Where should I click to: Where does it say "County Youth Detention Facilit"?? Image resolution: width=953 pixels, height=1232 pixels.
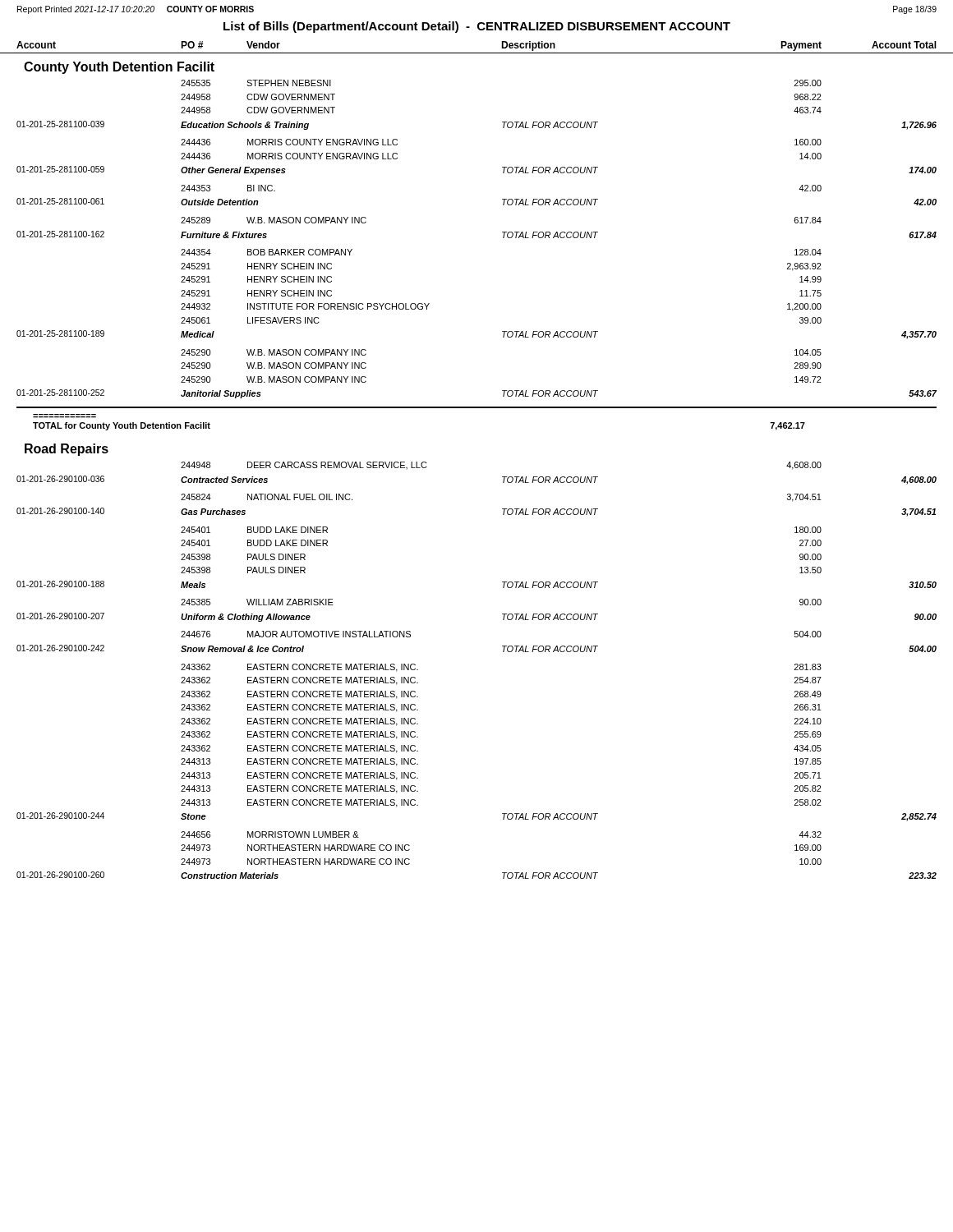116,67
